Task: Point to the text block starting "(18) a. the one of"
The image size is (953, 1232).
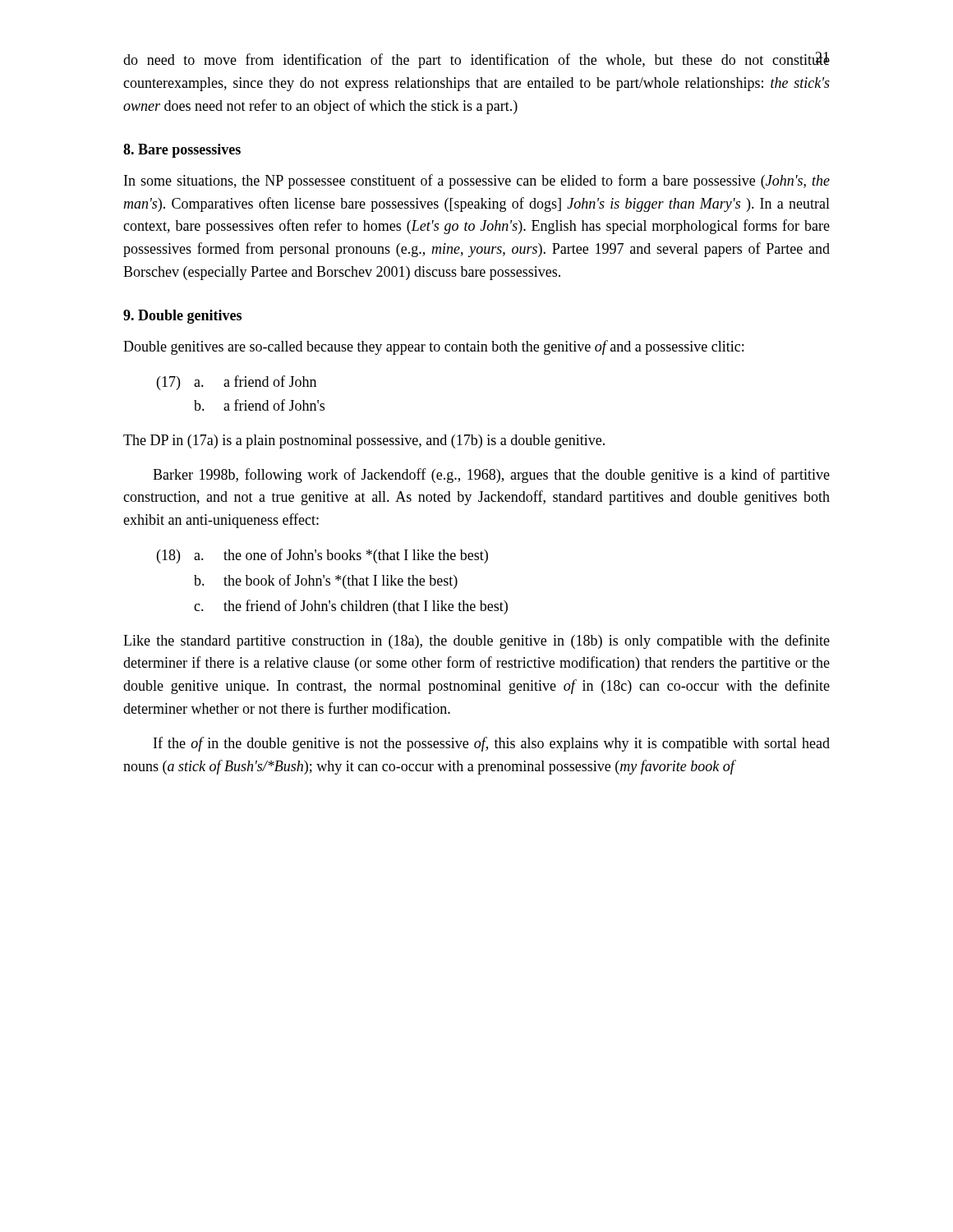Action: (332, 581)
